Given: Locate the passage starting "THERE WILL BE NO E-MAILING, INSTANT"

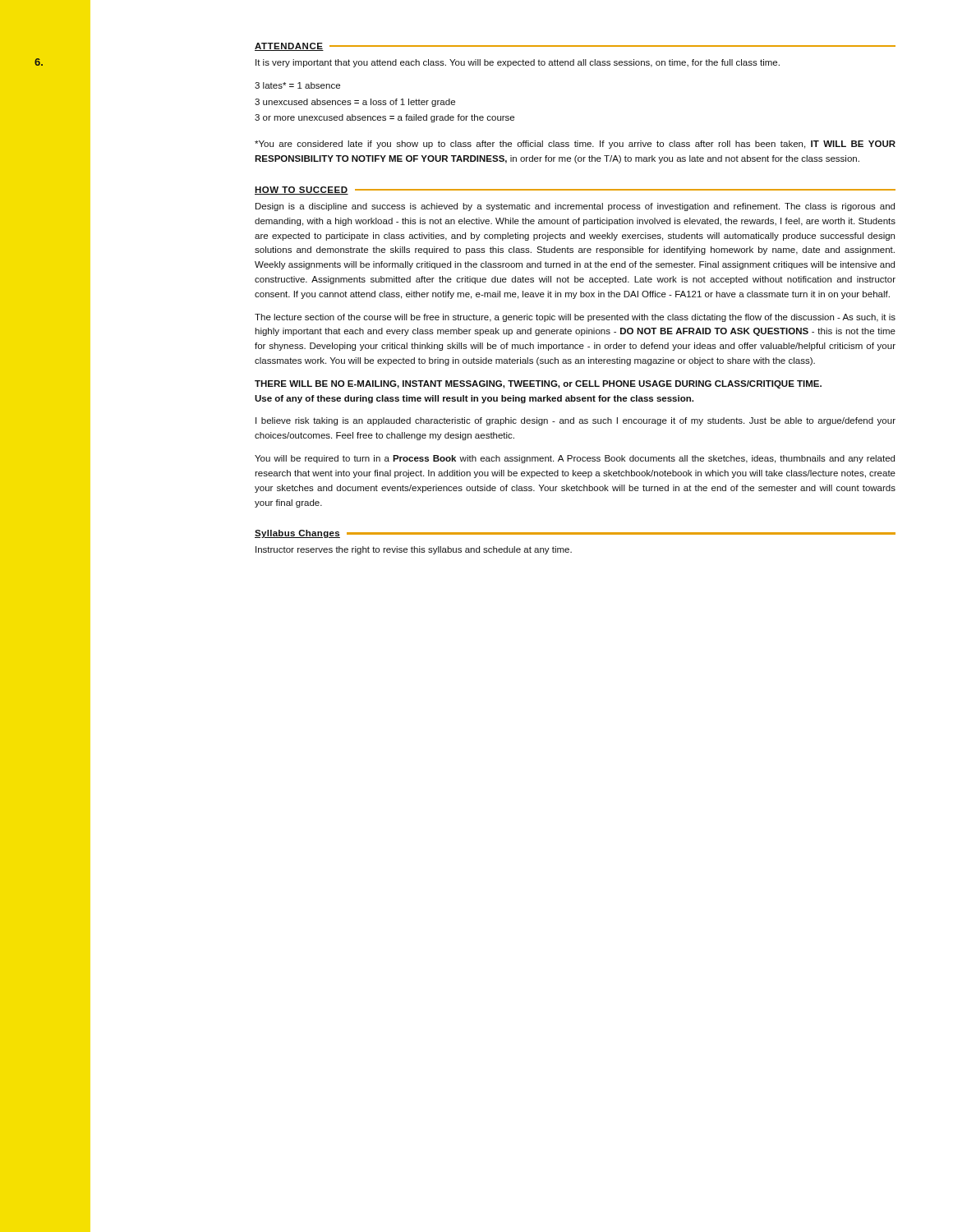Looking at the screenshot, I should (x=538, y=391).
